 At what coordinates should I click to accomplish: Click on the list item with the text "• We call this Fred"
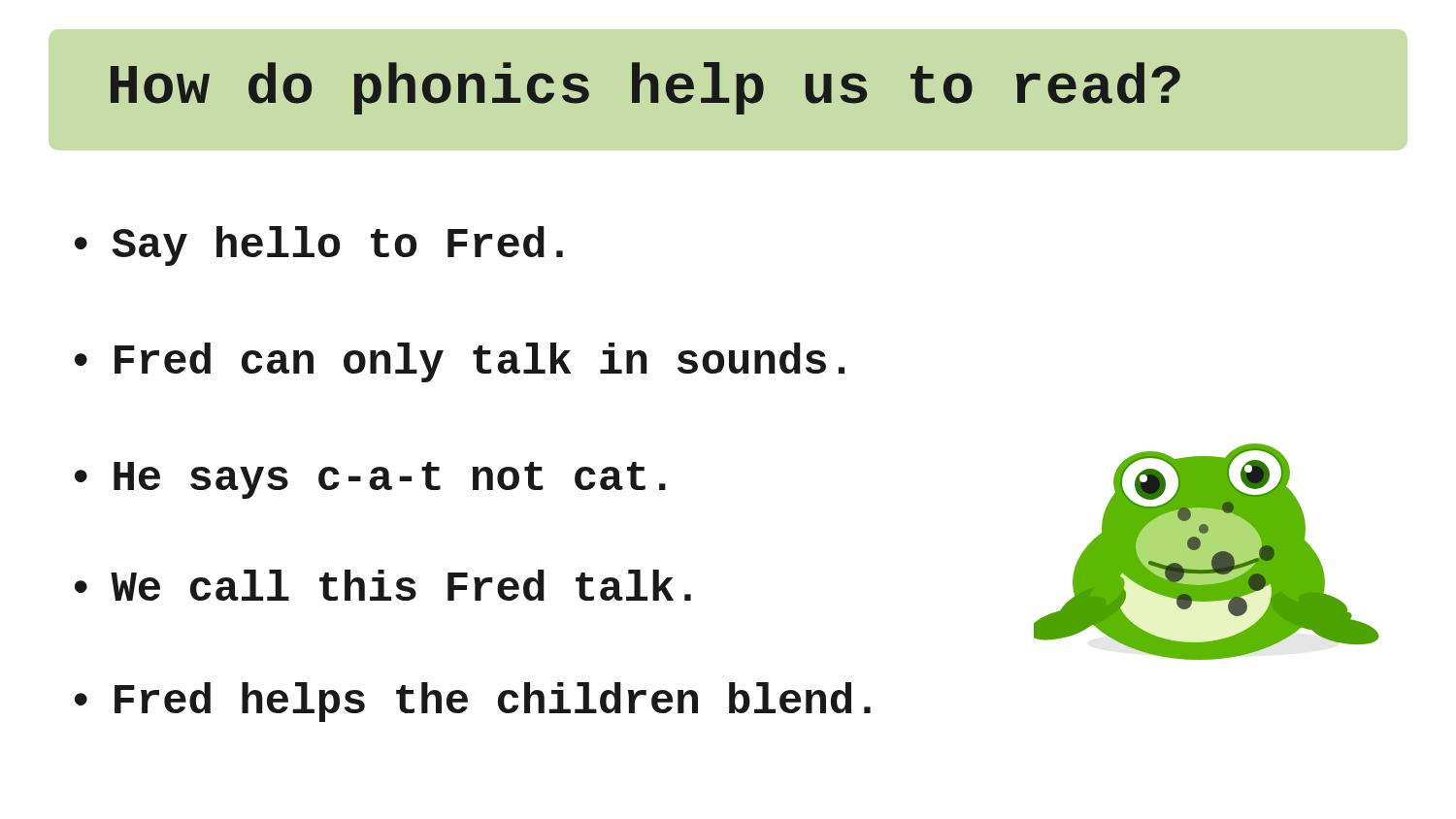384,589
